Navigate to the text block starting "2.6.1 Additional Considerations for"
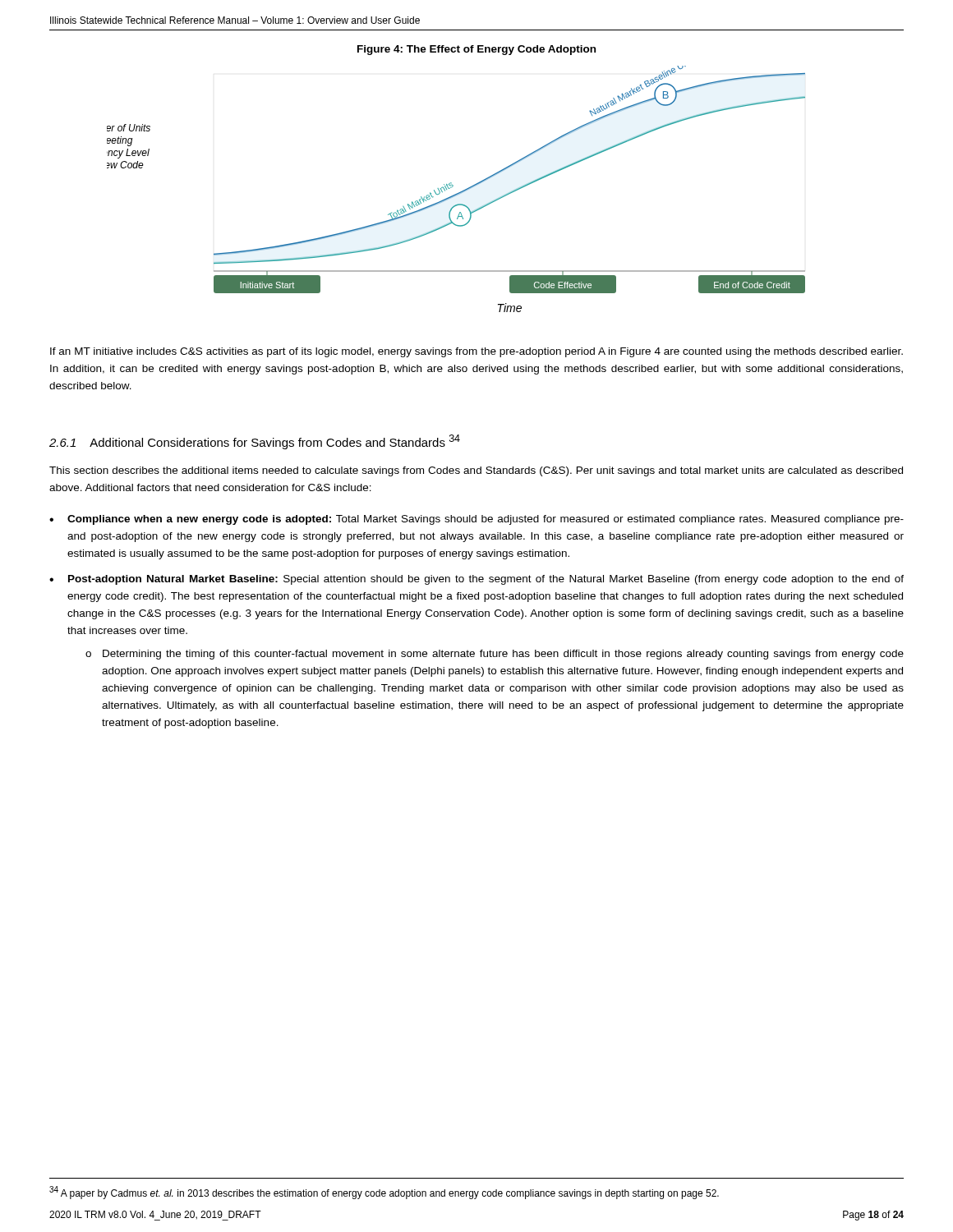 tap(255, 441)
